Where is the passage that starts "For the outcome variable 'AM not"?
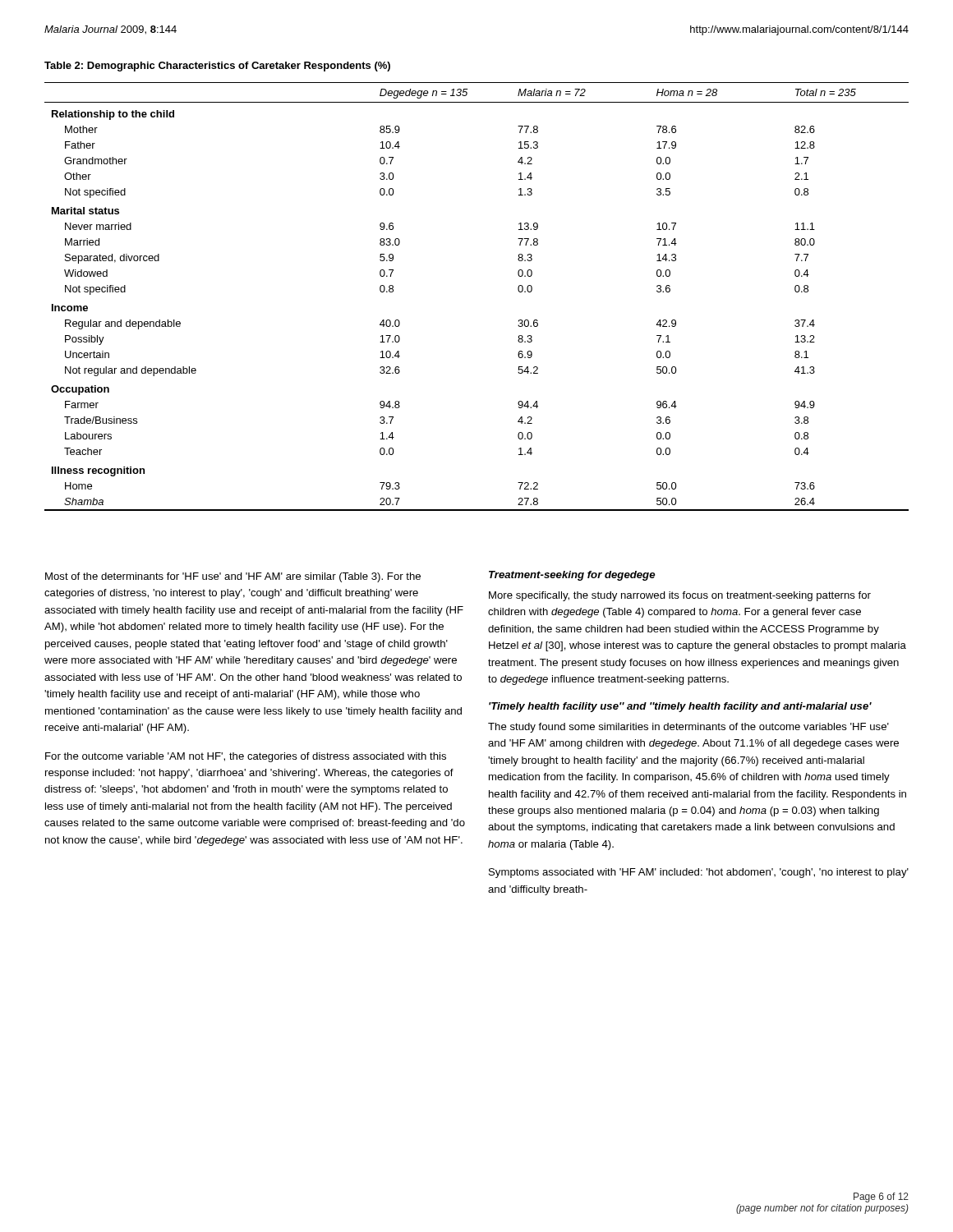Image resolution: width=953 pixels, height=1232 pixels. pyautogui.click(x=255, y=798)
